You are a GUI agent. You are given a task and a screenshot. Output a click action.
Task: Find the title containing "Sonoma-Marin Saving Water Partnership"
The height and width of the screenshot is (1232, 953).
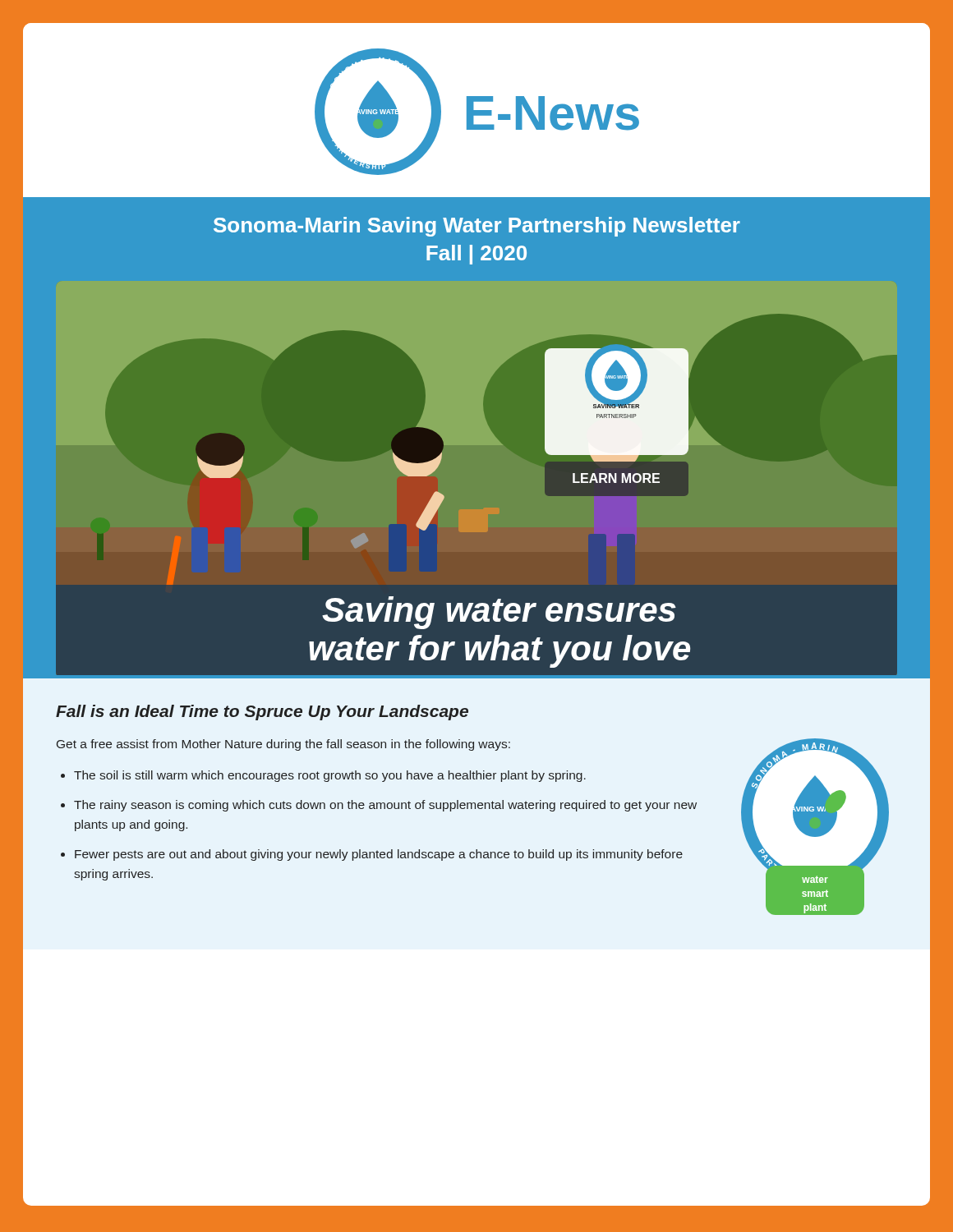click(476, 239)
